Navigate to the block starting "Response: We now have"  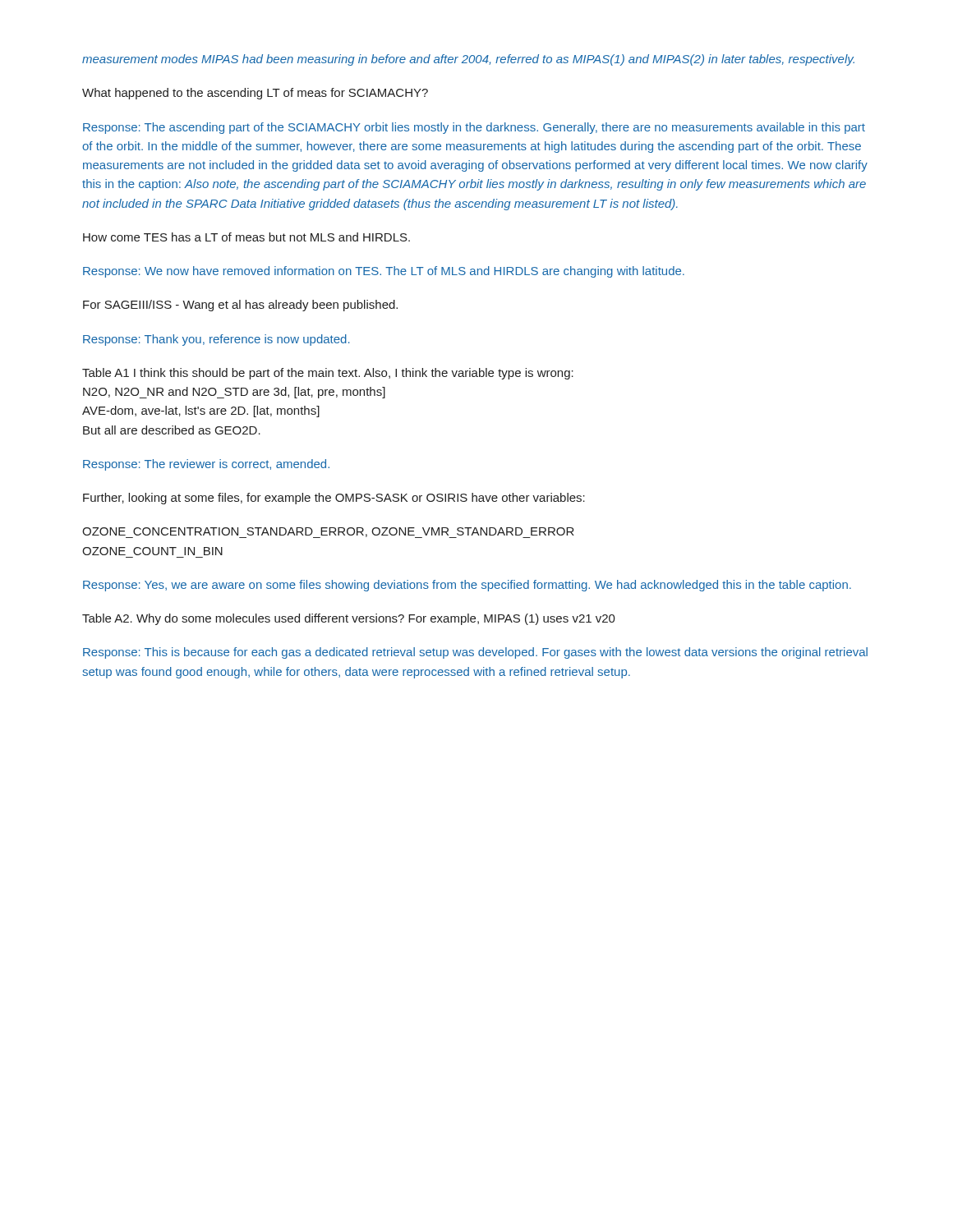point(476,271)
